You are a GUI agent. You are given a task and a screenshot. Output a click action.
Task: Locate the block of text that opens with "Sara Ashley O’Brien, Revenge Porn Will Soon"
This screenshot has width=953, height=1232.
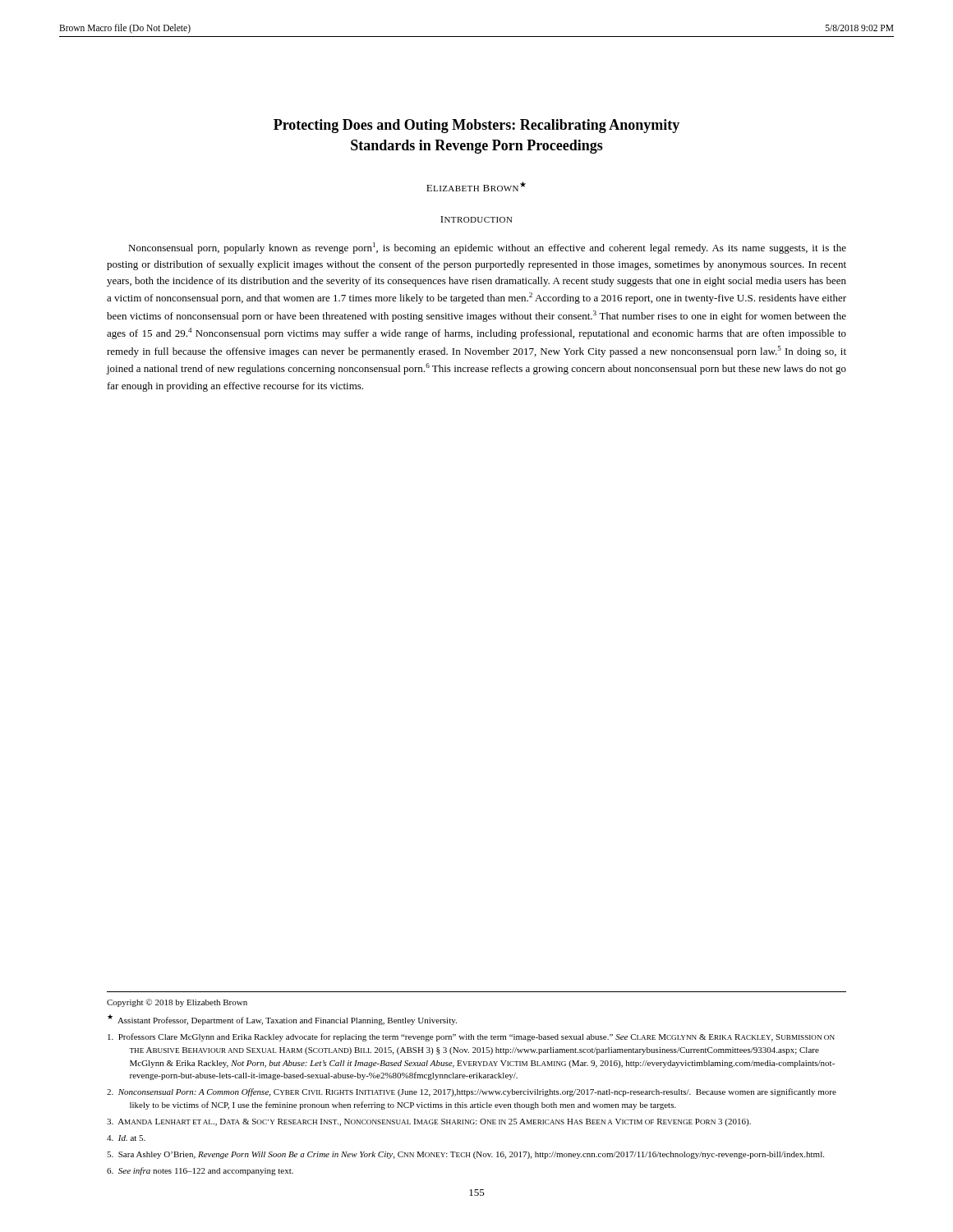(466, 1154)
